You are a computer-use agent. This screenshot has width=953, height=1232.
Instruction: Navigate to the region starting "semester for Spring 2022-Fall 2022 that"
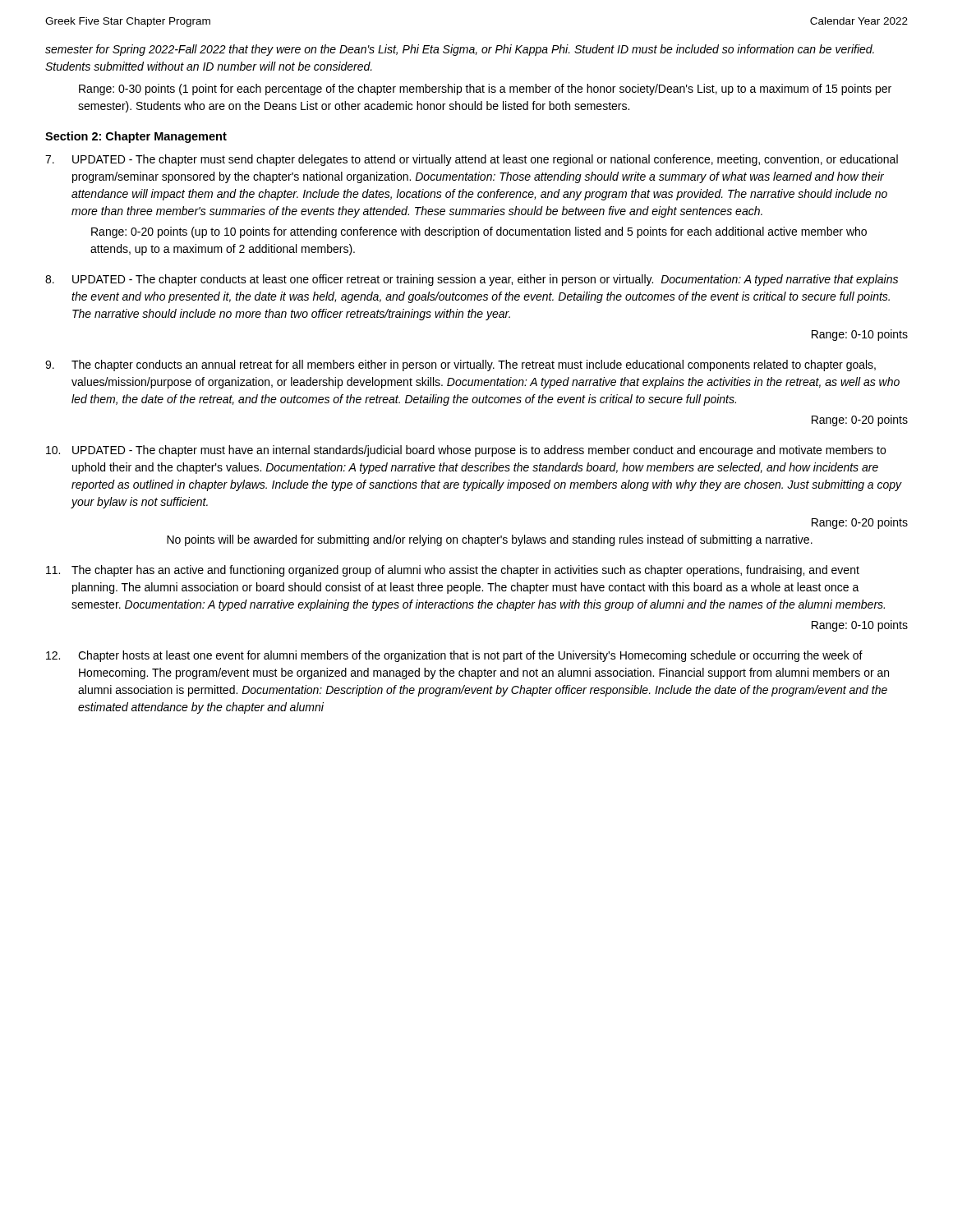pos(460,58)
